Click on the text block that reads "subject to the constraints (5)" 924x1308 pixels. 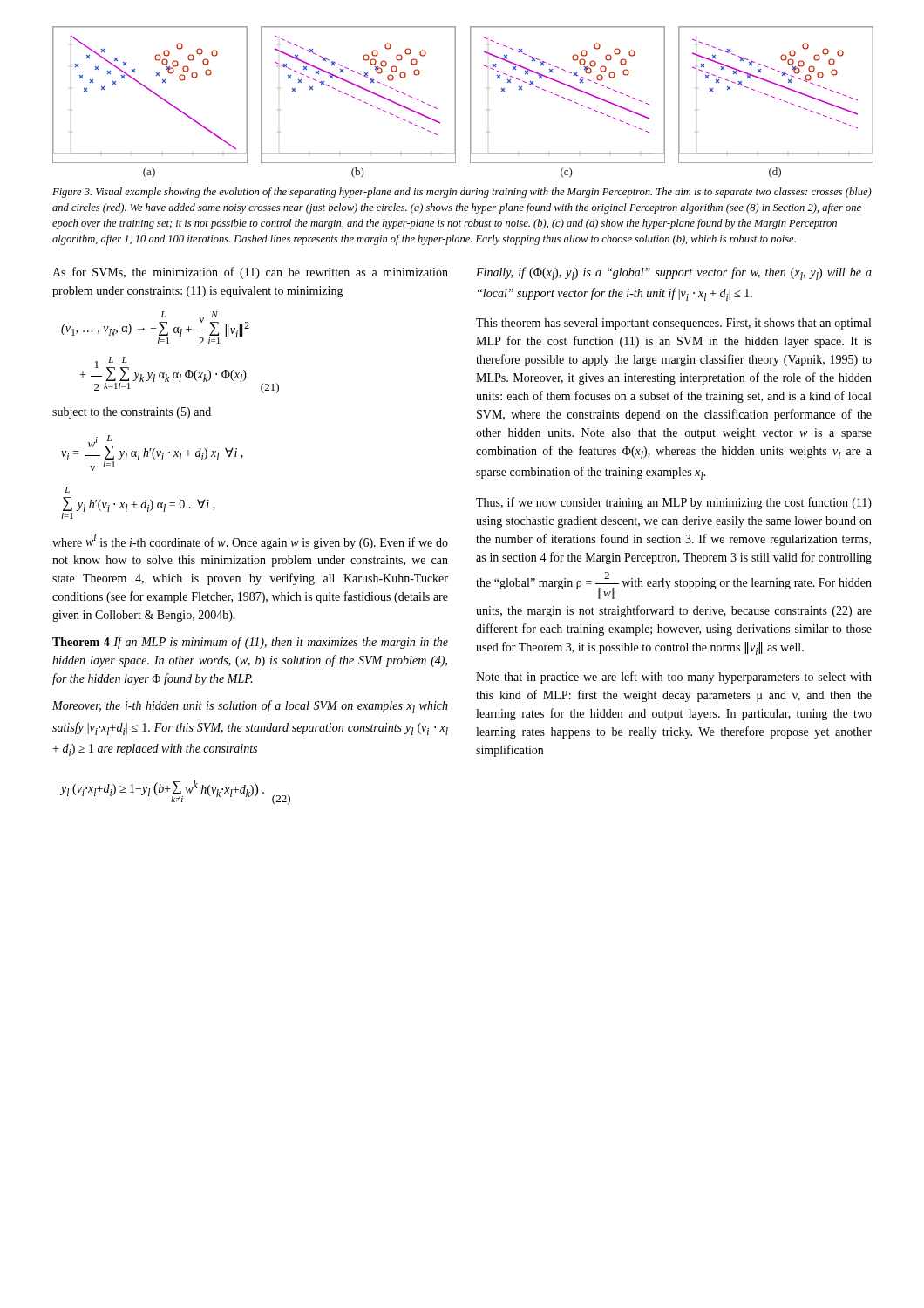coord(132,413)
